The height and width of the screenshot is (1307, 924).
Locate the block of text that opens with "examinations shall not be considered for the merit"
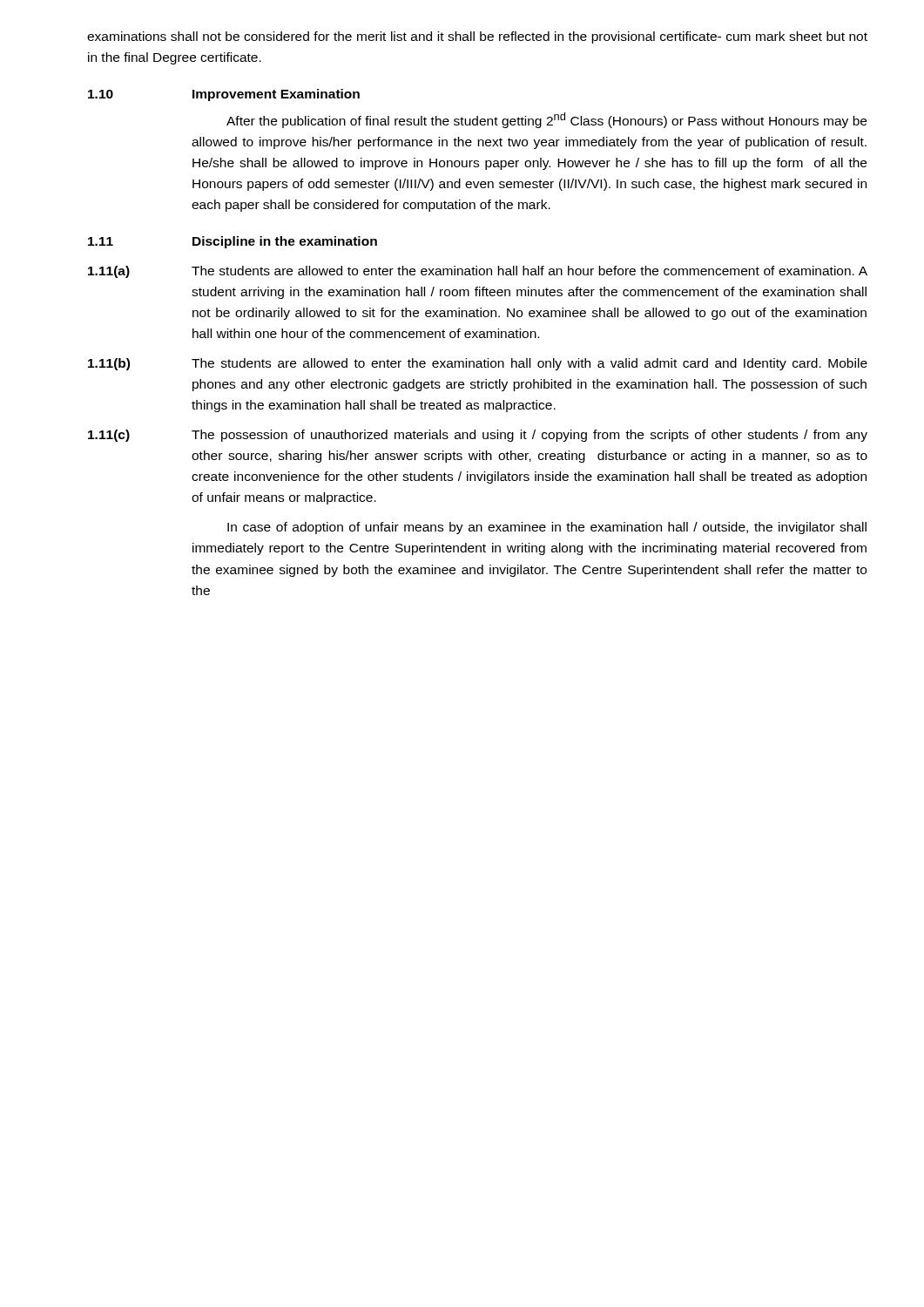477,47
